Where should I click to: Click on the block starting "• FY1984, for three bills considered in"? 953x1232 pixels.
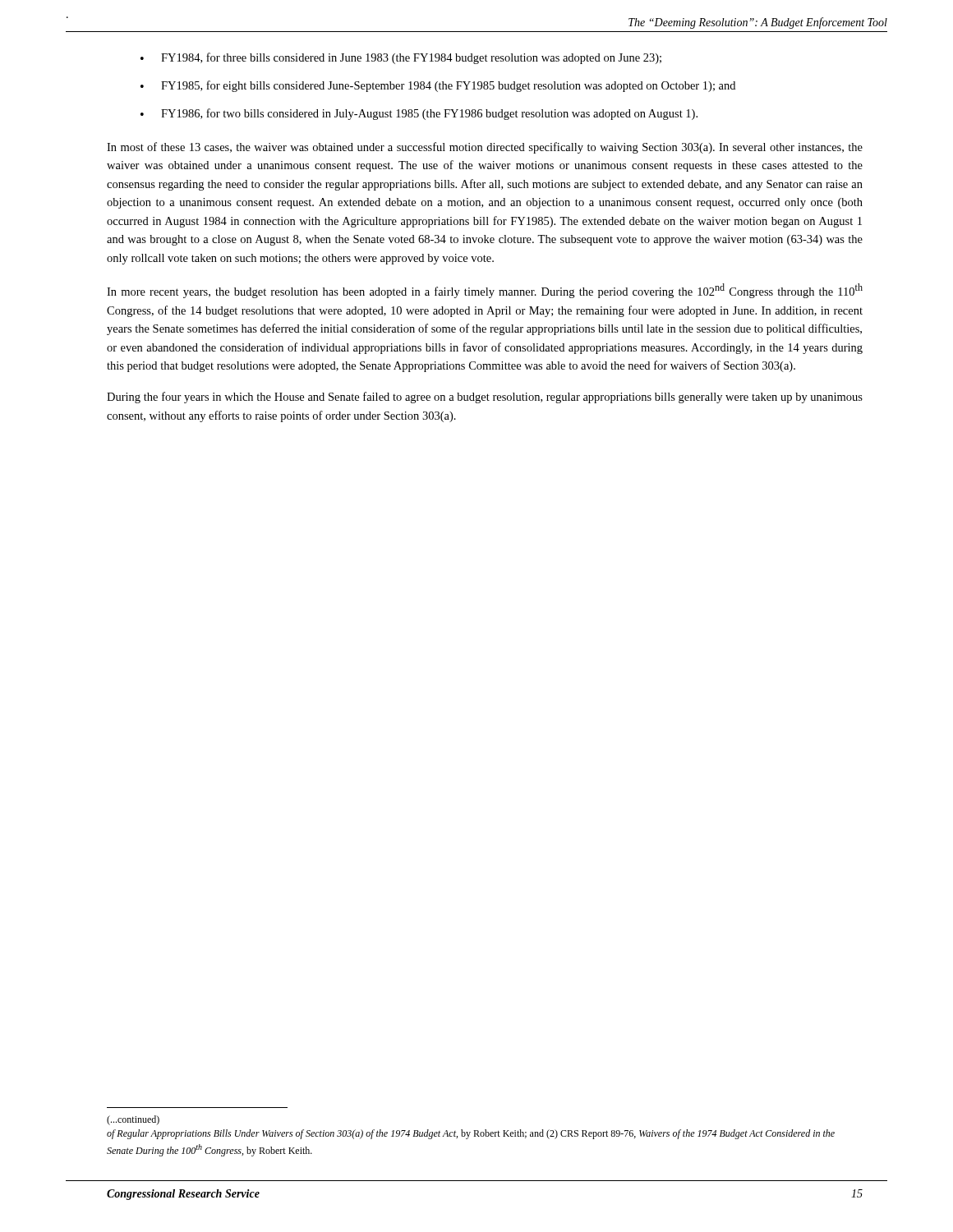(501, 59)
